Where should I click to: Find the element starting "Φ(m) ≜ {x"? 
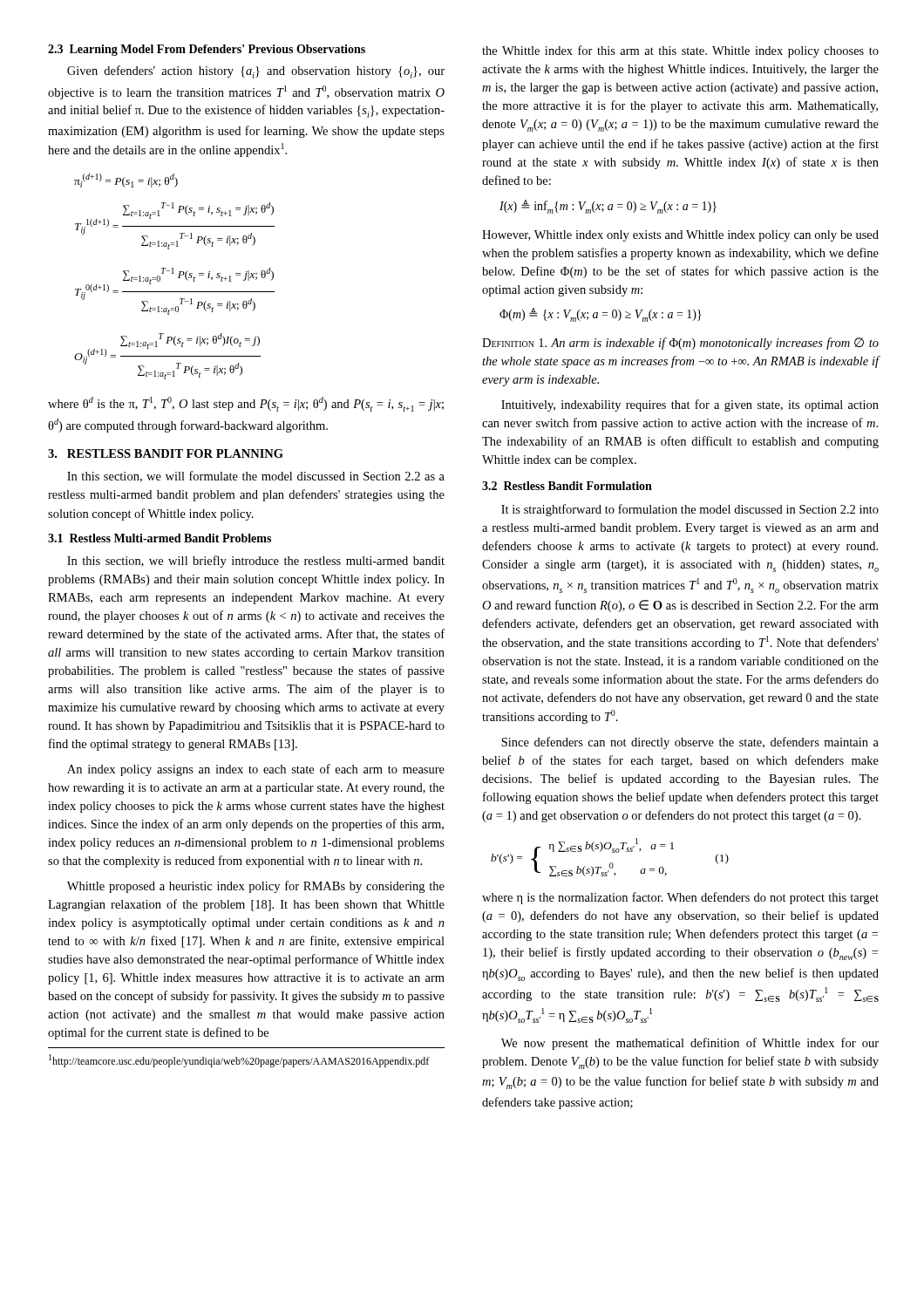pyautogui.click(x=601, y=315)
